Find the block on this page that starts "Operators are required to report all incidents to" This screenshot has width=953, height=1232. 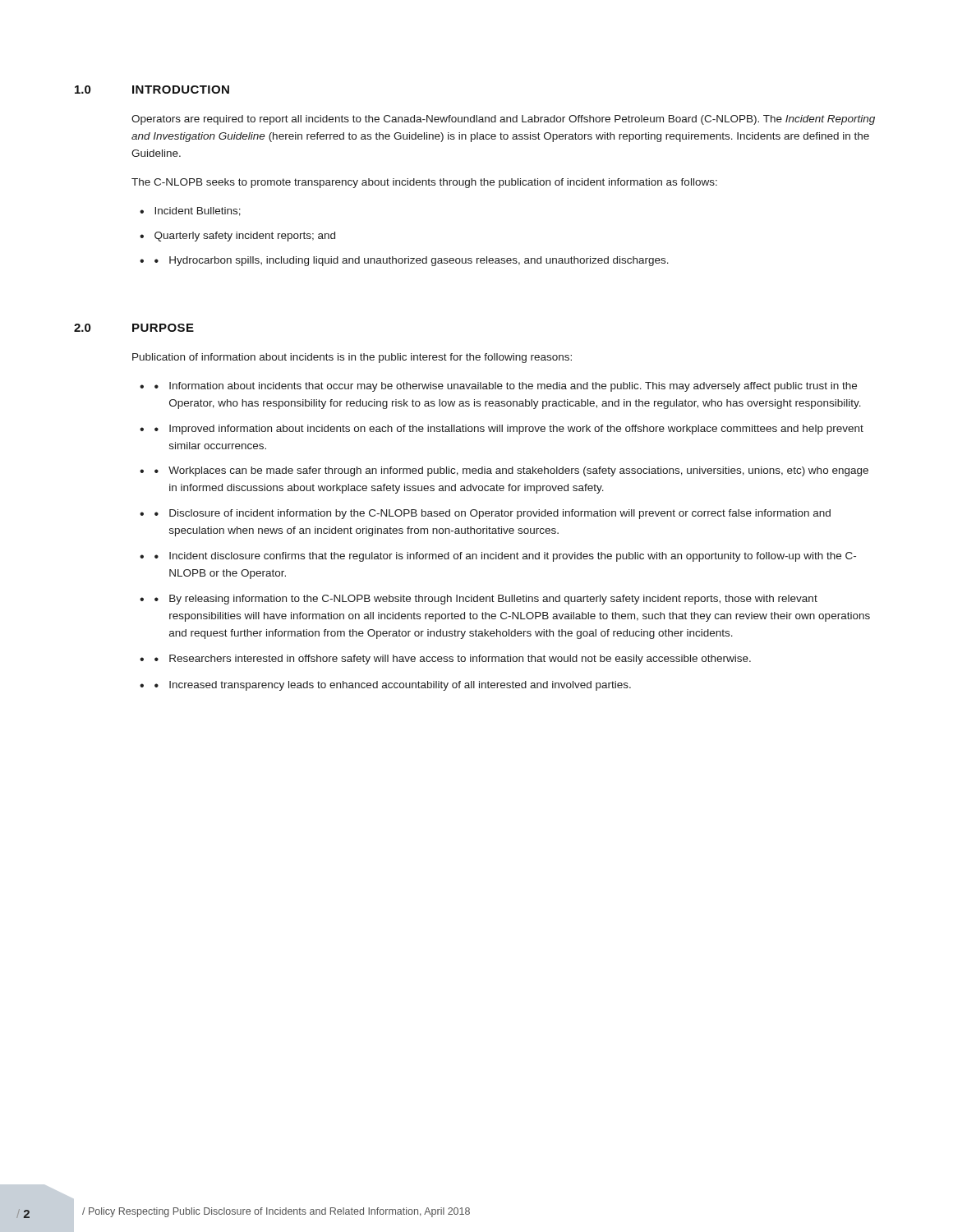click(503, 136)
